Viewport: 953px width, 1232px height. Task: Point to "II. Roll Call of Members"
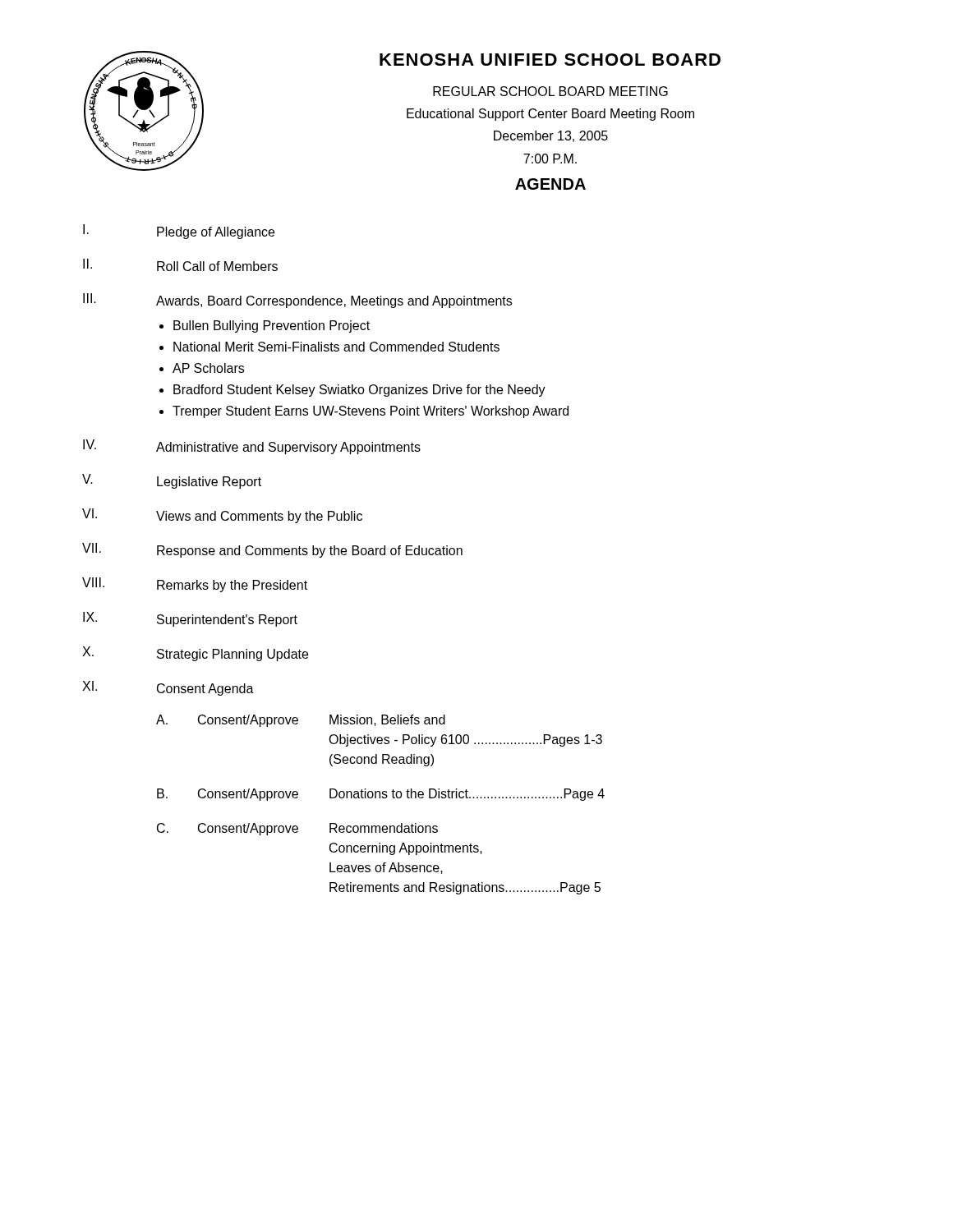coord(180,265)
